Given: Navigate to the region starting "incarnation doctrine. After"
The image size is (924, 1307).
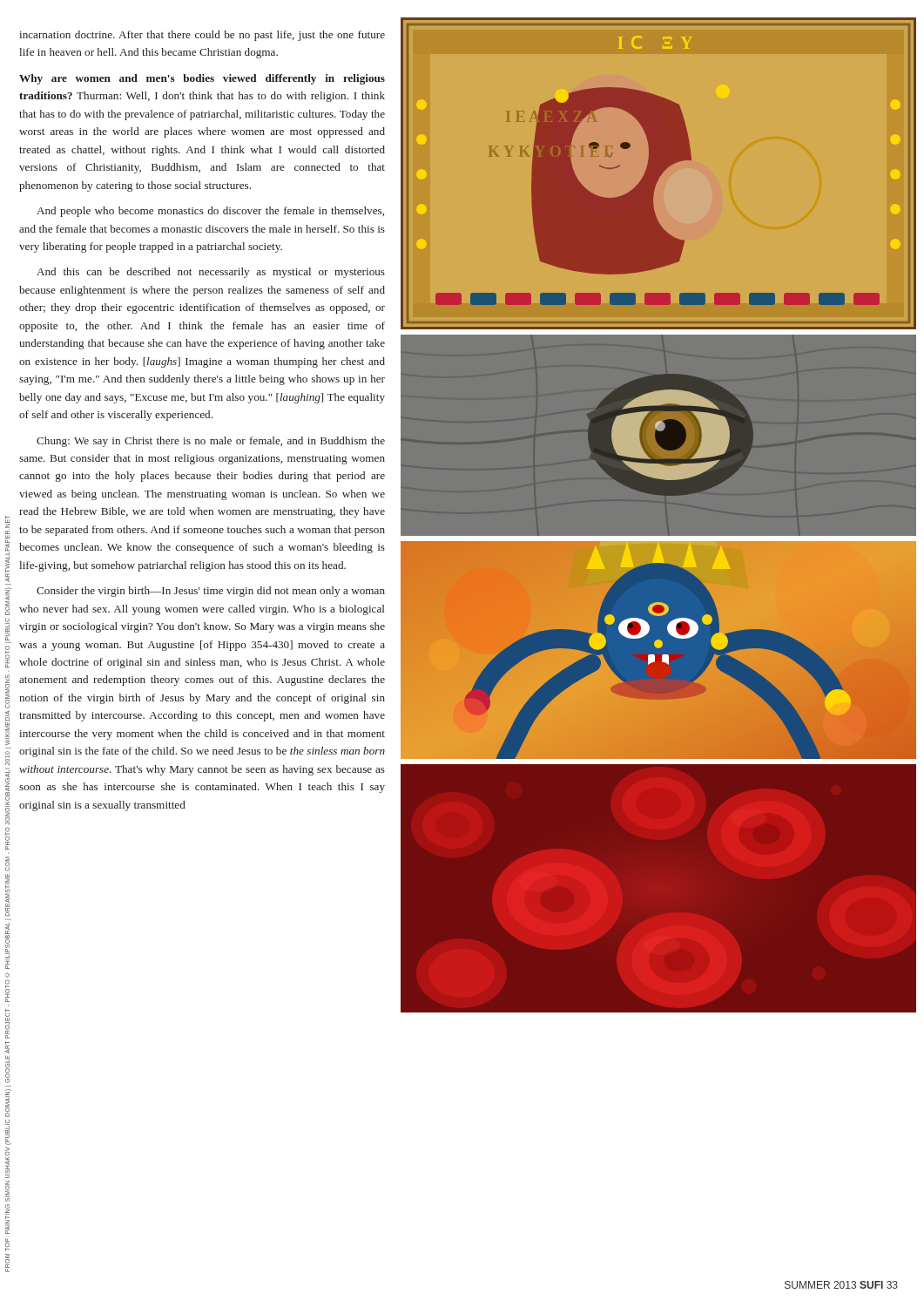Looking at the screenshot, I should click(202, 44).
